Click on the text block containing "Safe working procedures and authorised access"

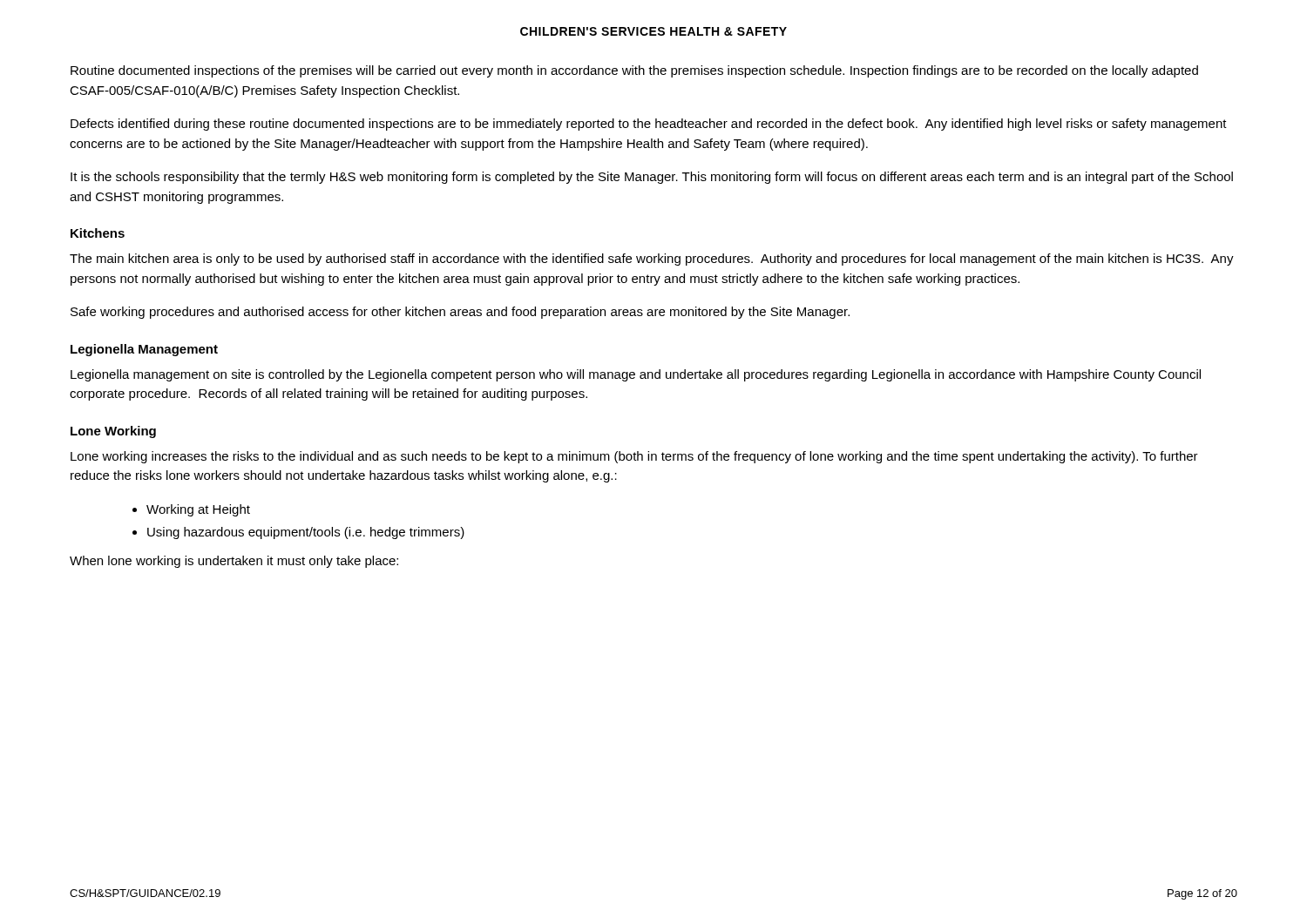(x=460, y=311)
